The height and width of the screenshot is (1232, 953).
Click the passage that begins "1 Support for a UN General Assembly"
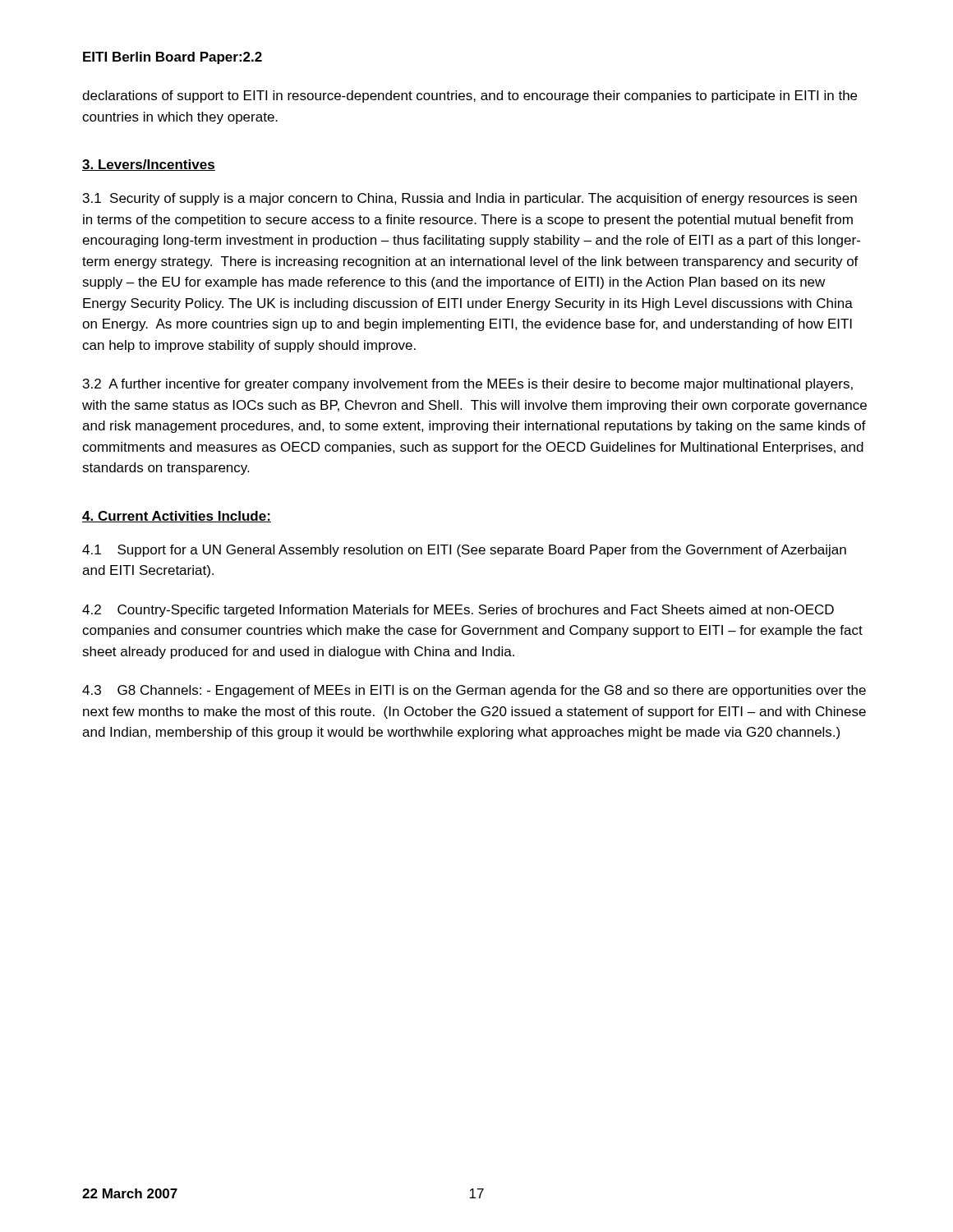tap(464, 560)
